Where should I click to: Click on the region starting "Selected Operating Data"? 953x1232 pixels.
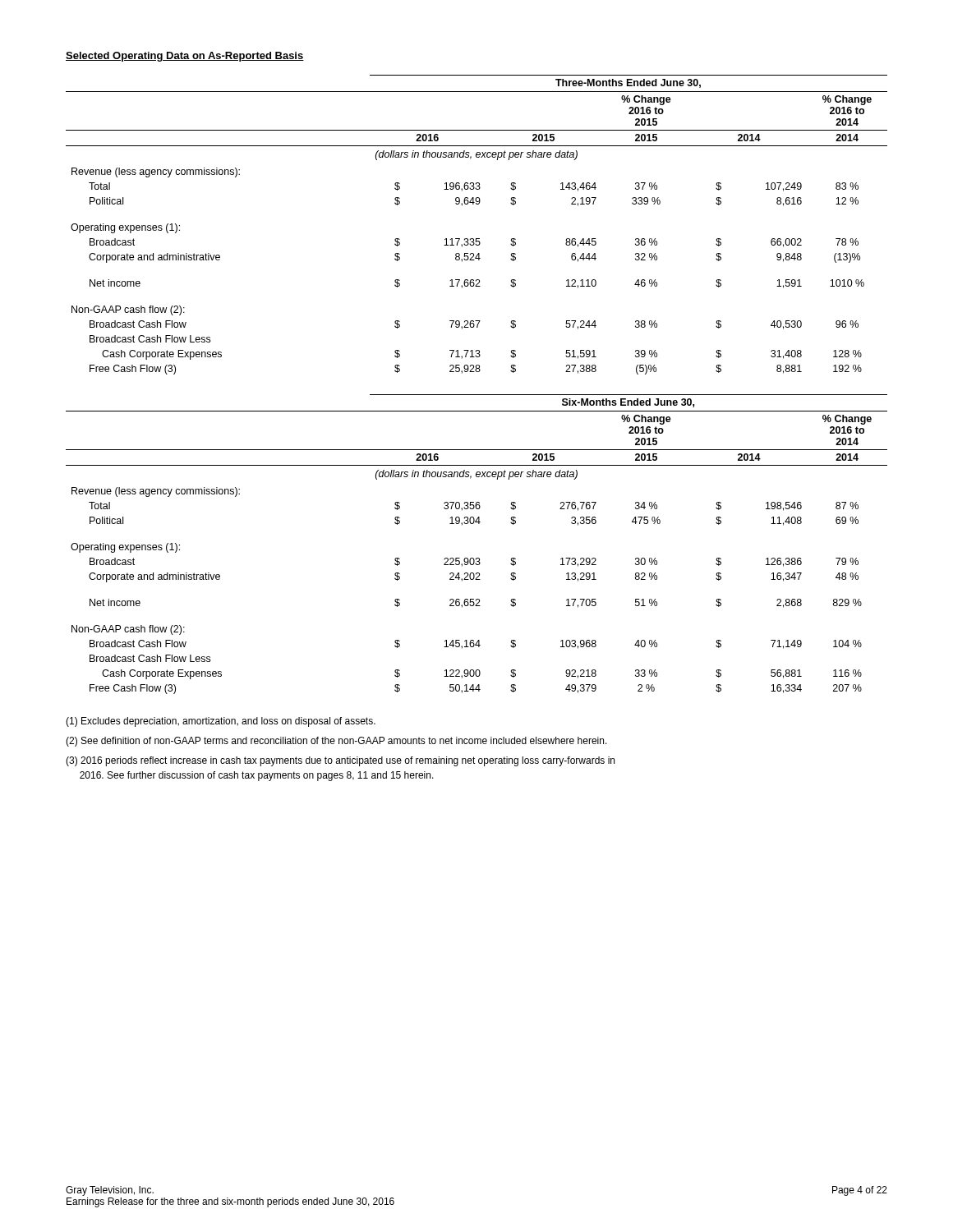[x=185, y=55]
